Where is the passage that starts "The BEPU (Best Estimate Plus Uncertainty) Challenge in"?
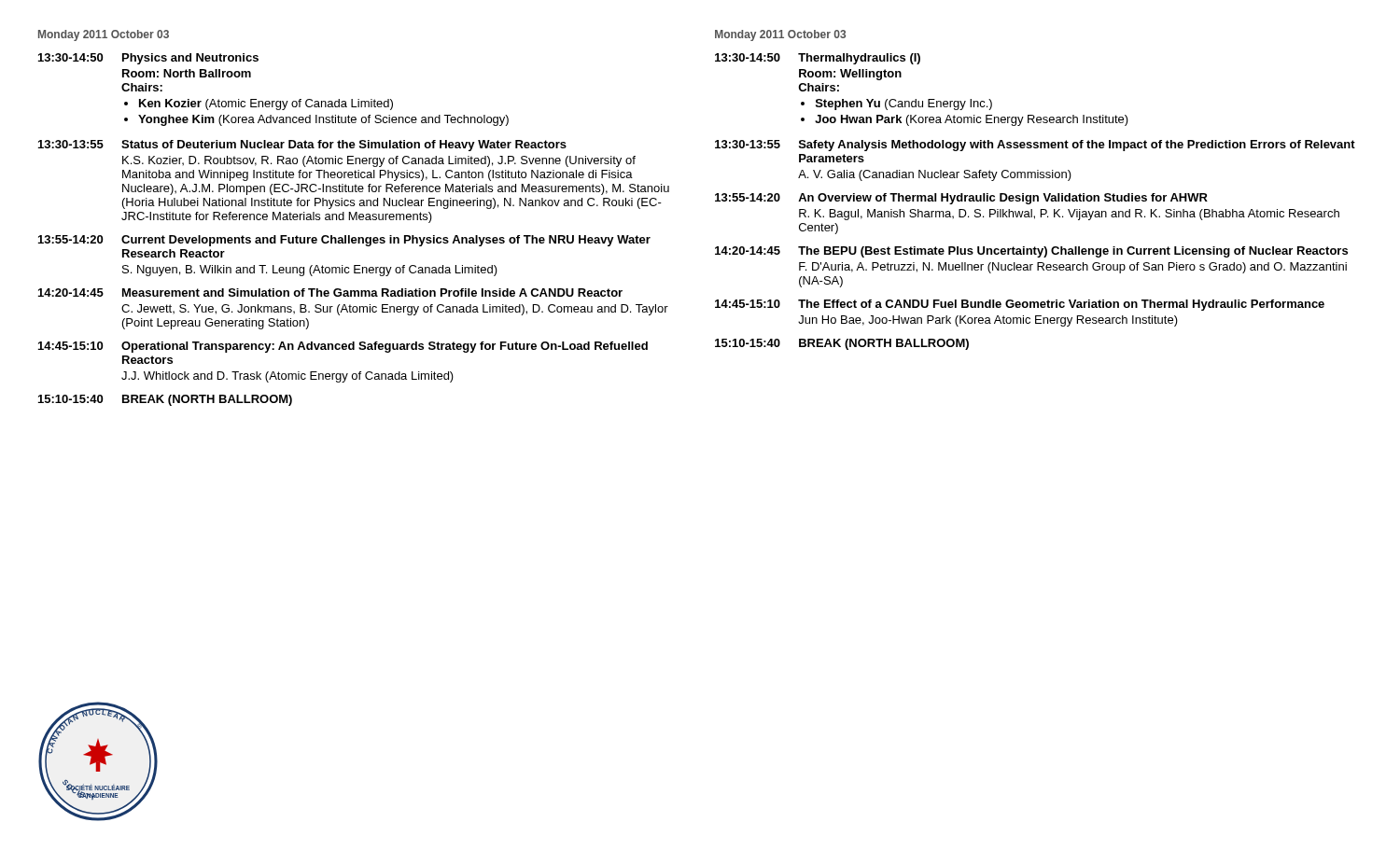The height and width of the screenshot is (850, 1400). (1080, 265)
